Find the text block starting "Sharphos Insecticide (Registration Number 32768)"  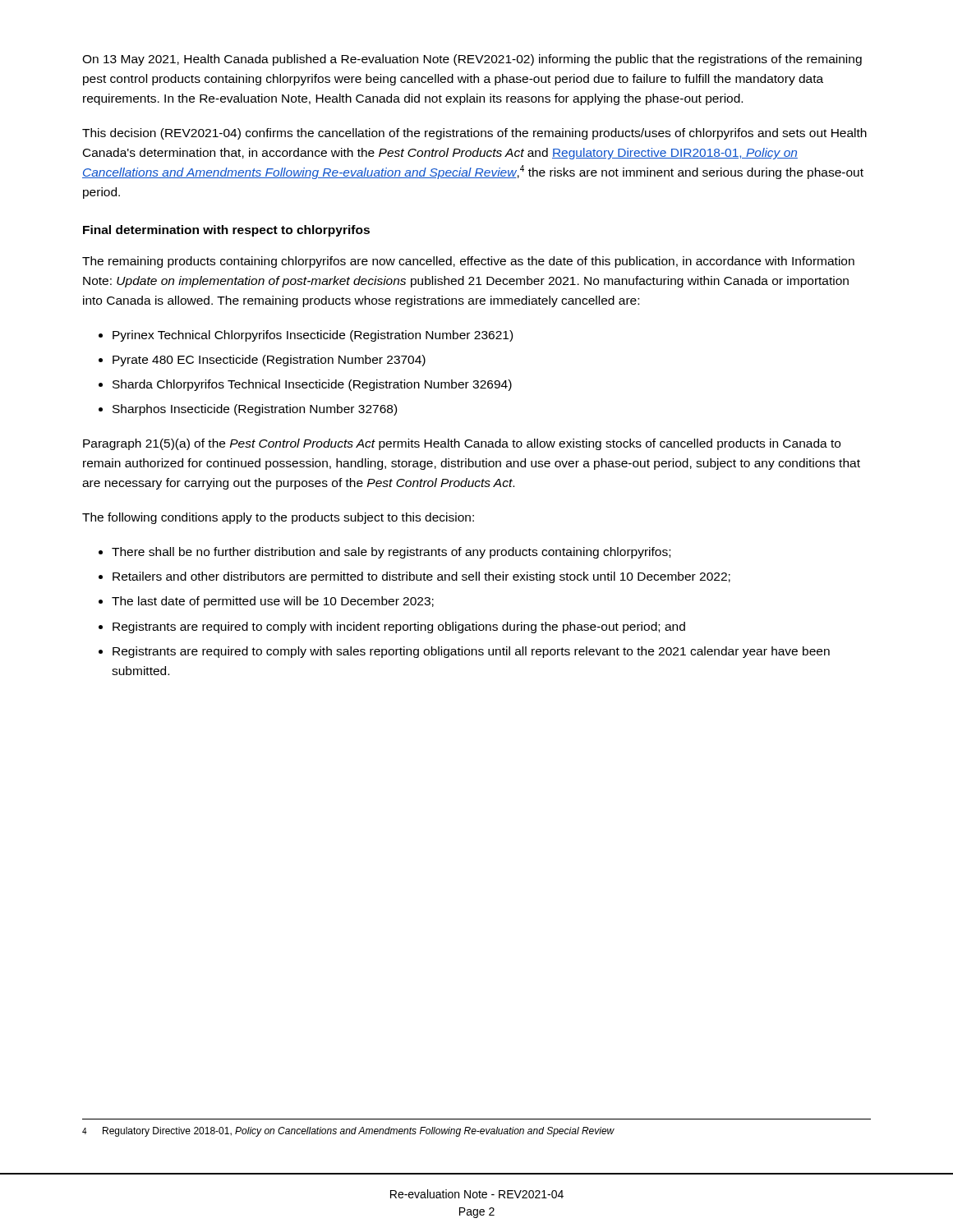pos(255,409)
